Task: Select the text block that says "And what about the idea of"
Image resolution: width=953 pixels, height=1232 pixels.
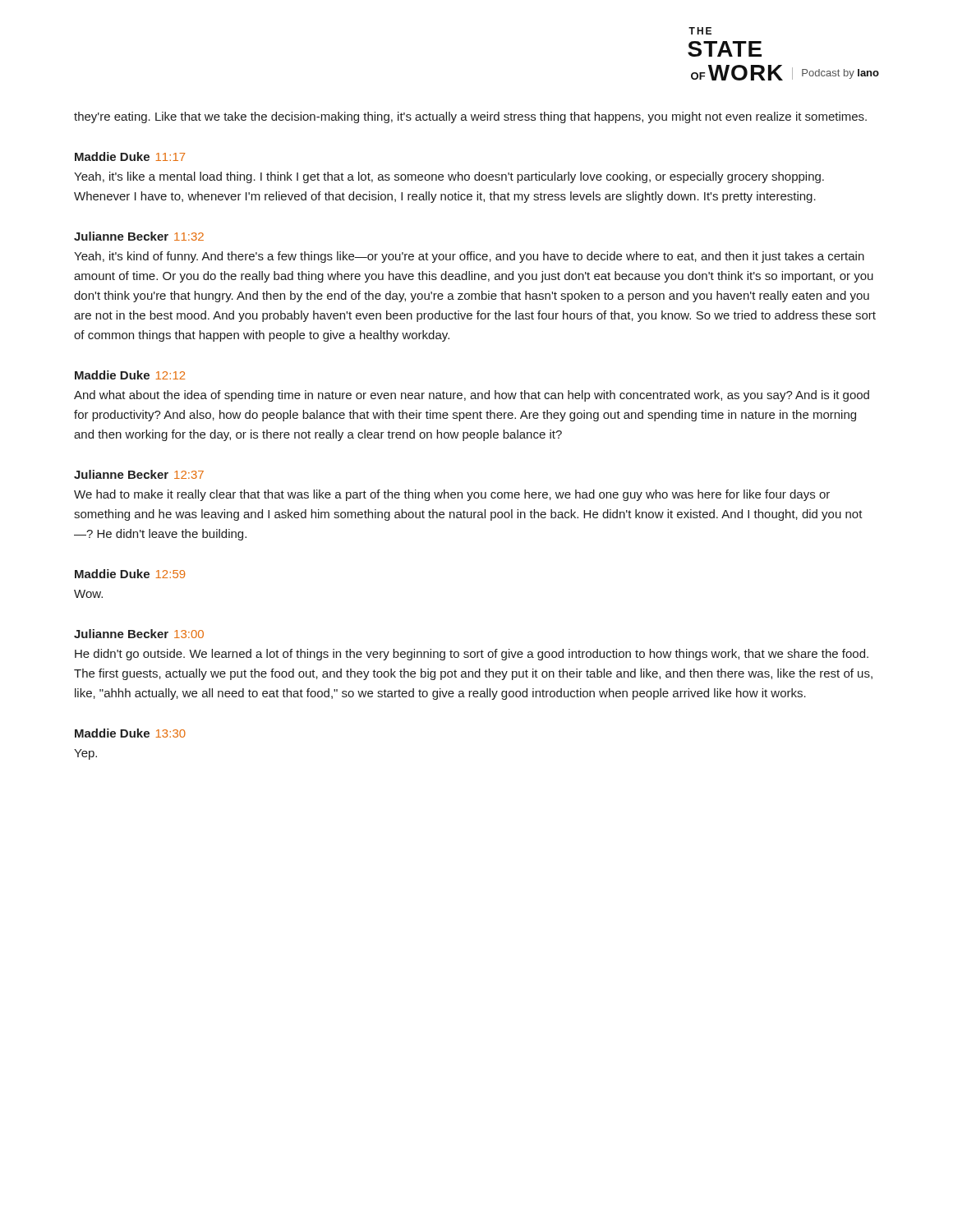Action: (472, 414)
